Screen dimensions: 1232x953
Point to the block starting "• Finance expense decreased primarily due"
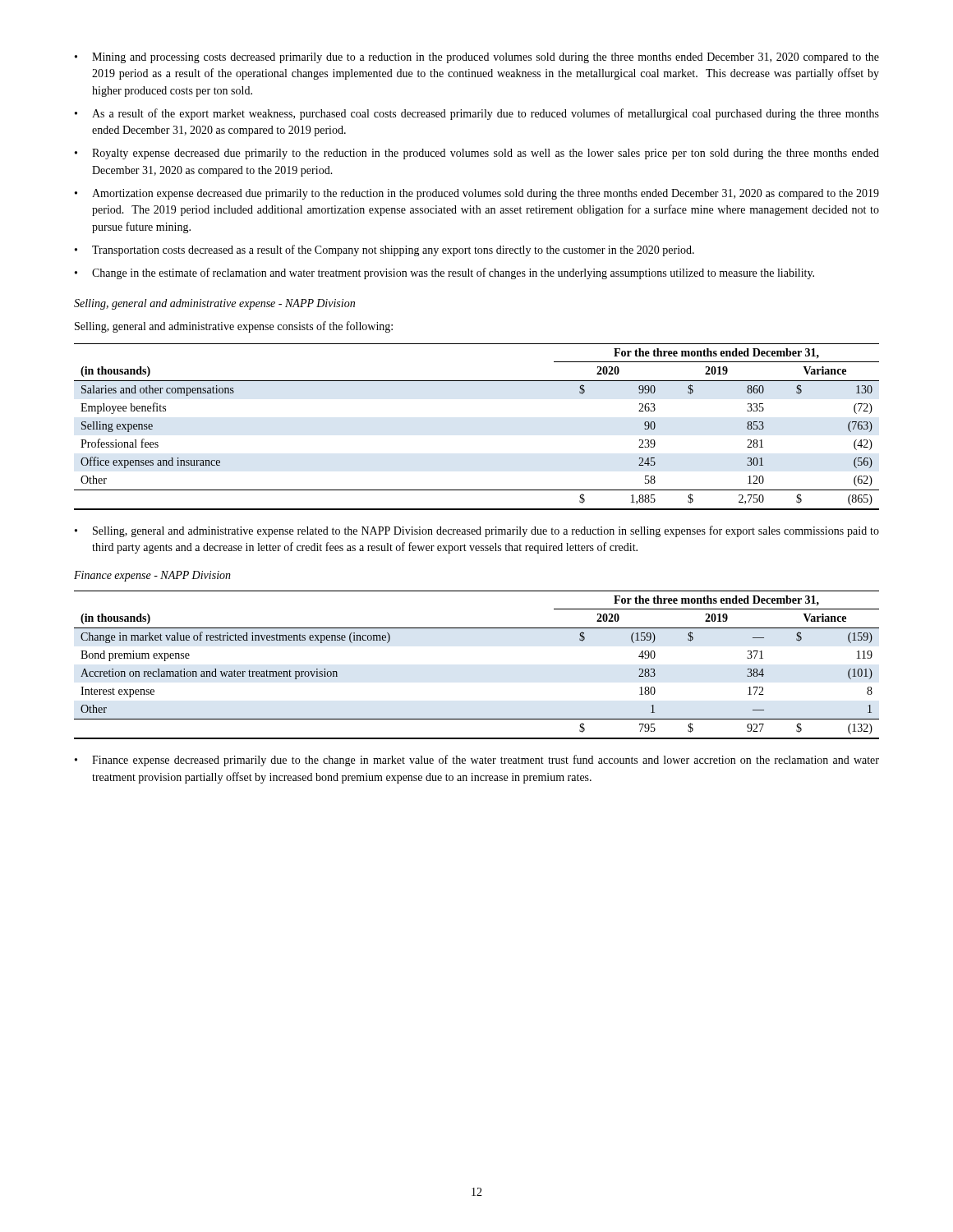pyautogui.click(x=476, y=769)
